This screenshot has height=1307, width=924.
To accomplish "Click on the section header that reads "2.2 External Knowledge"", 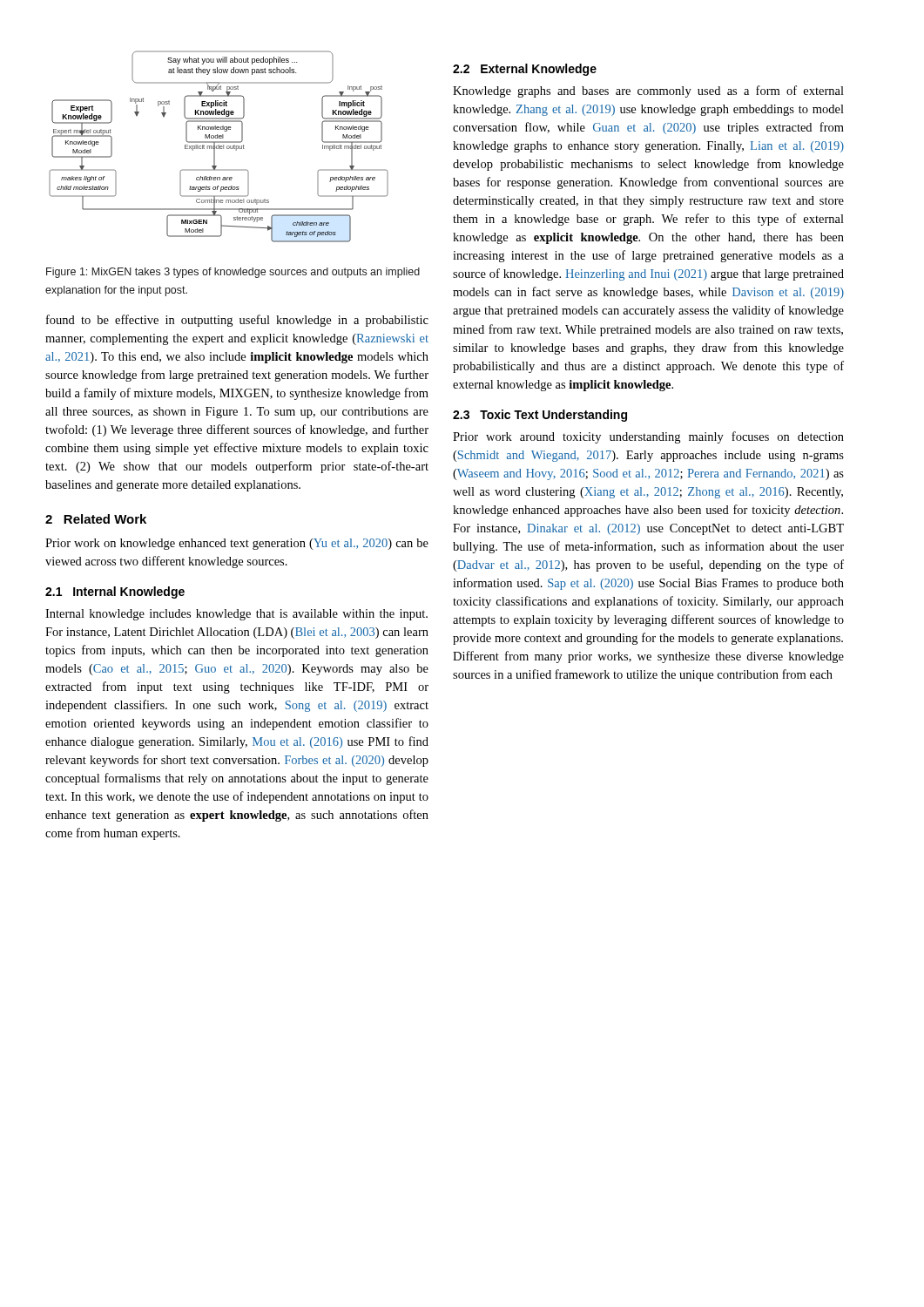I will pos(525,69).
